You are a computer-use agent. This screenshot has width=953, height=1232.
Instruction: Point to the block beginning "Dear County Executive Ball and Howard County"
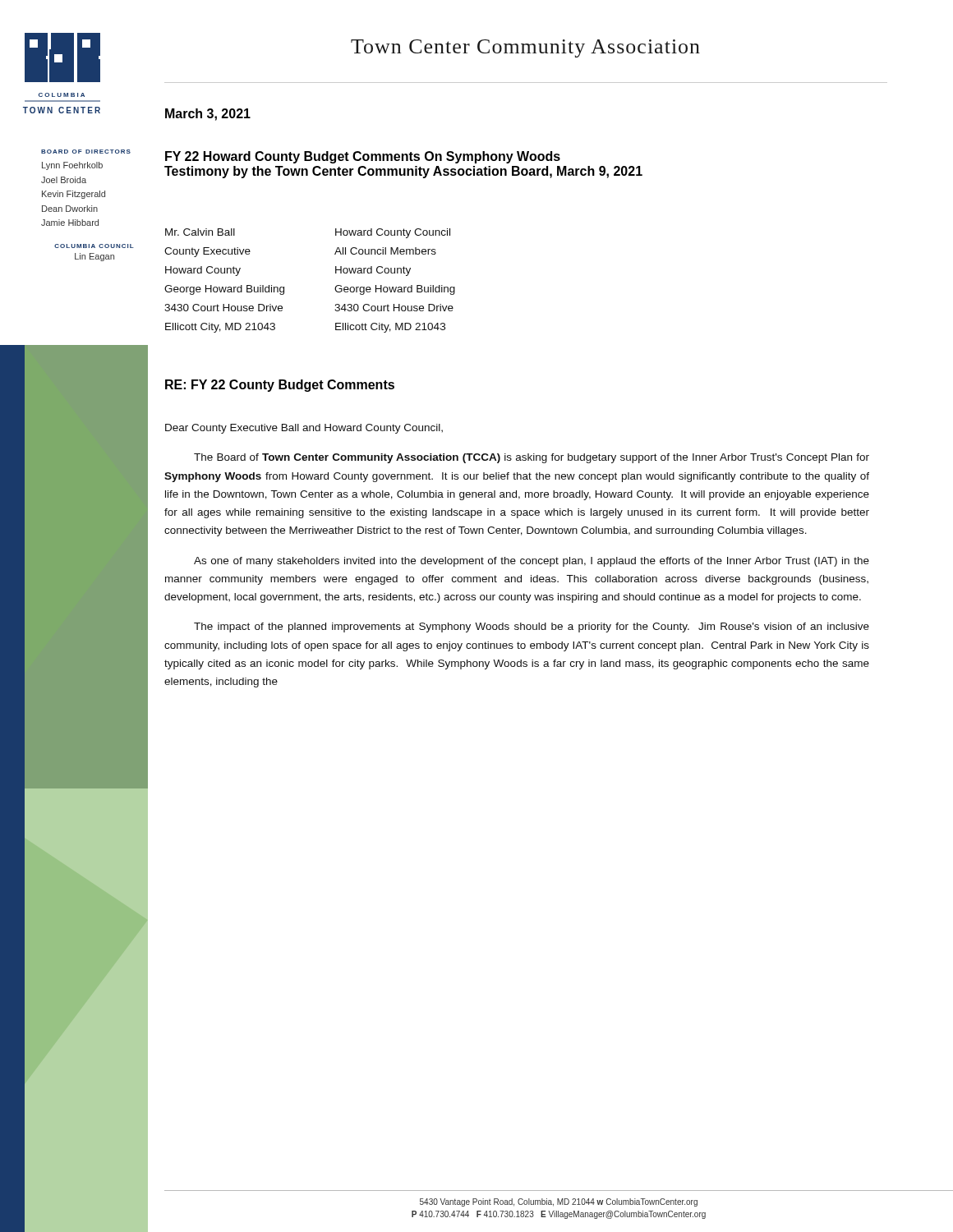tap(304, 428)
